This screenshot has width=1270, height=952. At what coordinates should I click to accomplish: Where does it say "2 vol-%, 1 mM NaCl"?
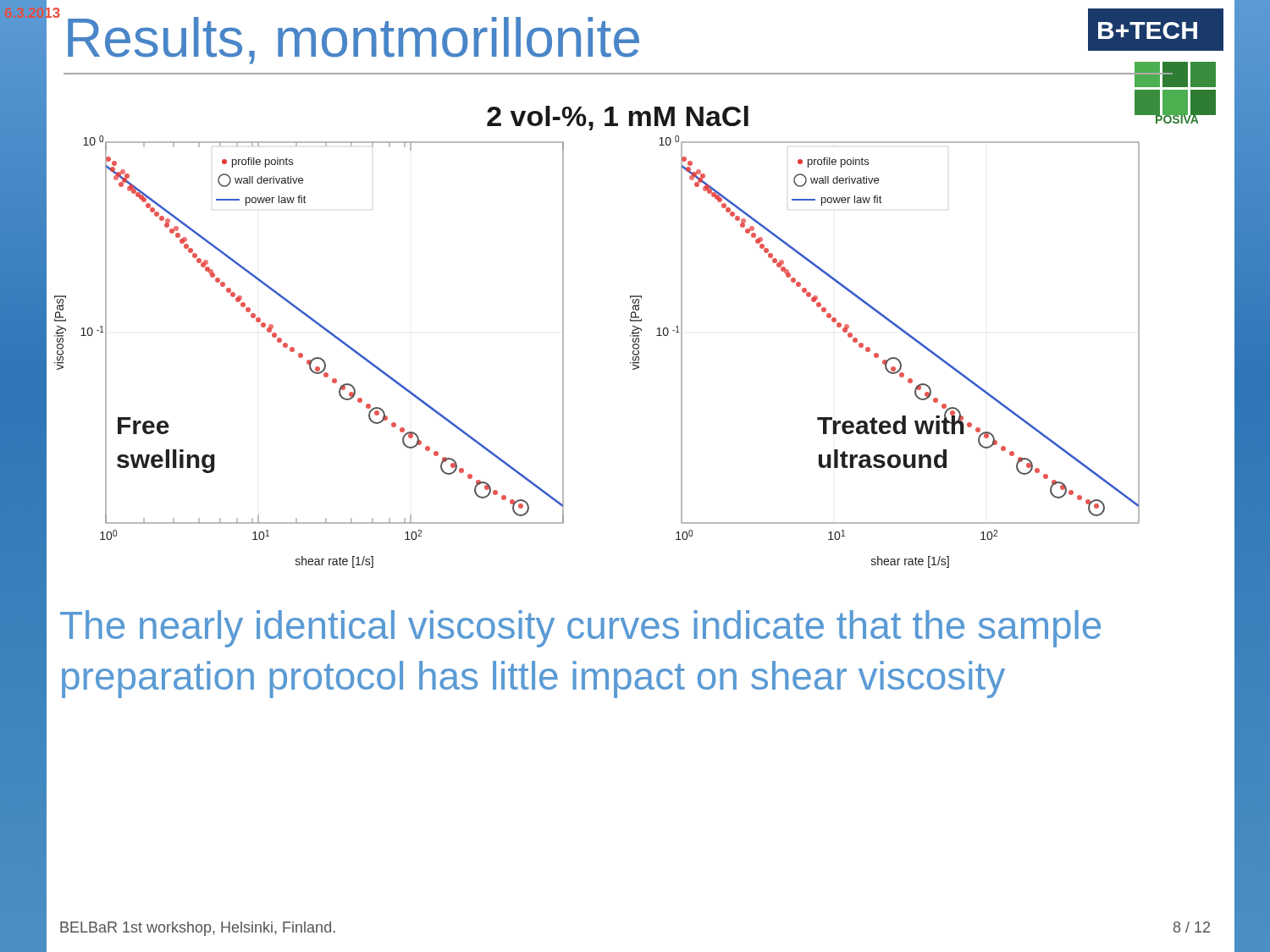[x=618, y=116]
